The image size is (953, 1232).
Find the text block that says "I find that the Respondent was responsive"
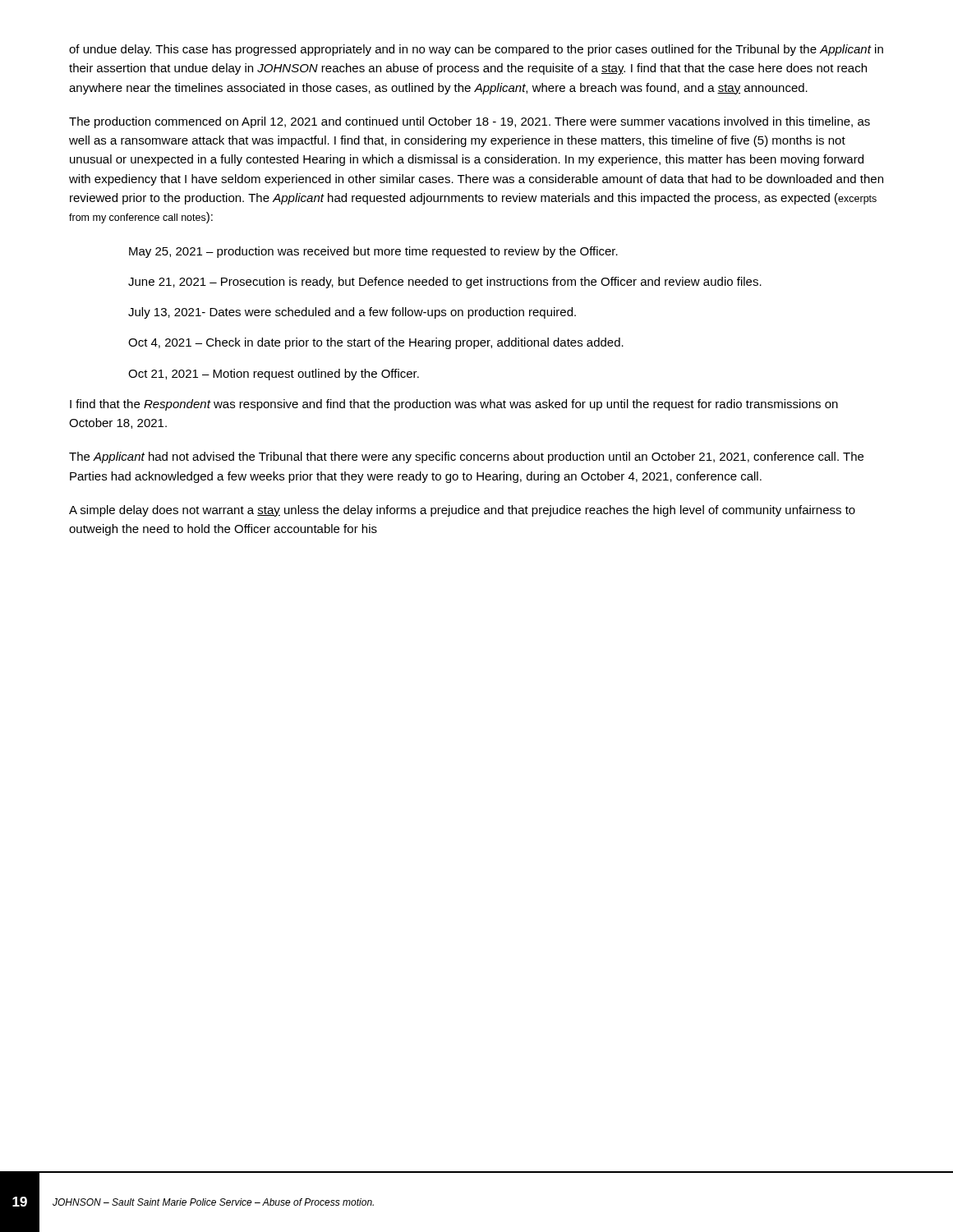[454, 413]
